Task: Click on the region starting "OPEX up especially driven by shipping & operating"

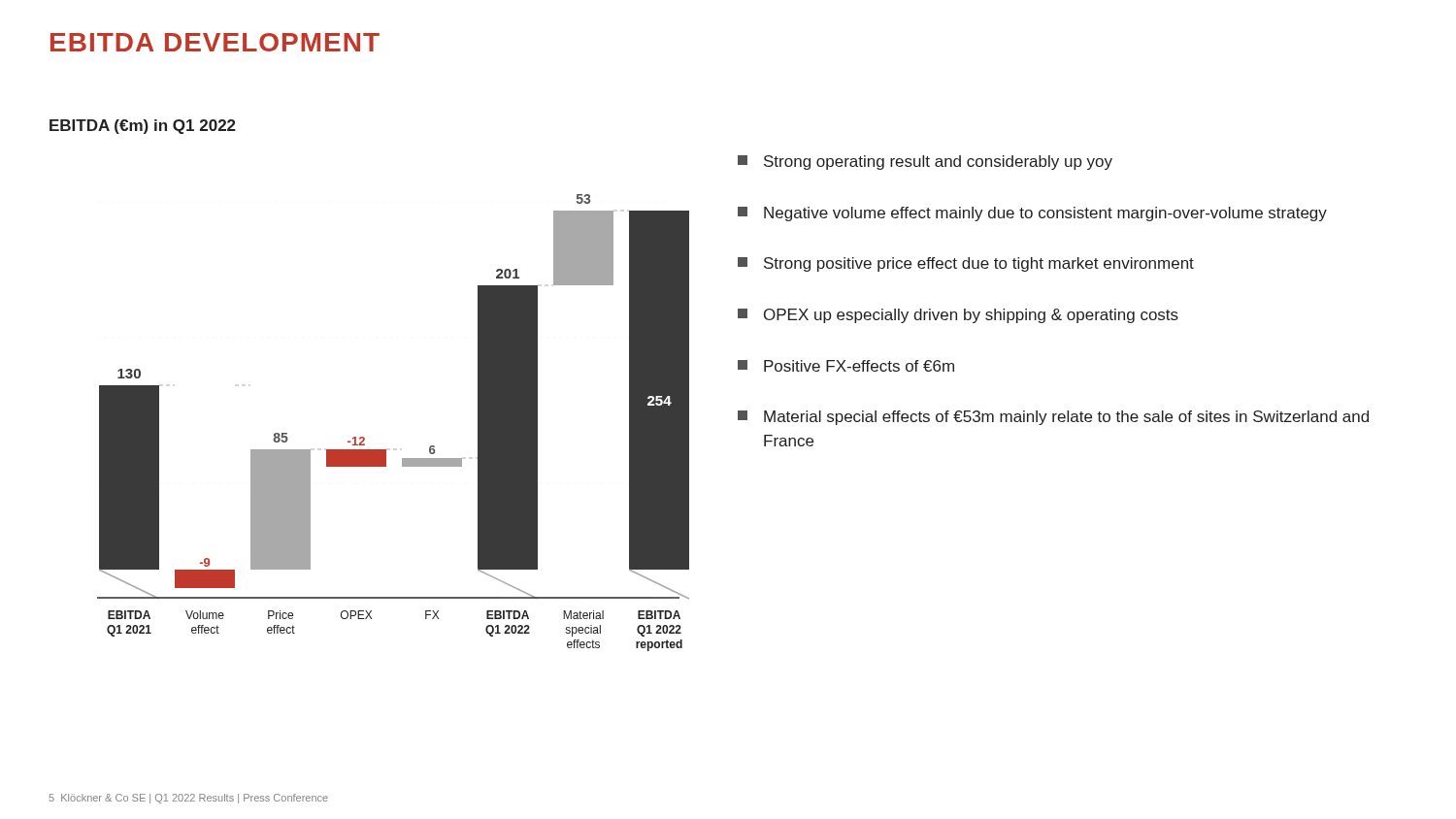Action: pos(958,316)
